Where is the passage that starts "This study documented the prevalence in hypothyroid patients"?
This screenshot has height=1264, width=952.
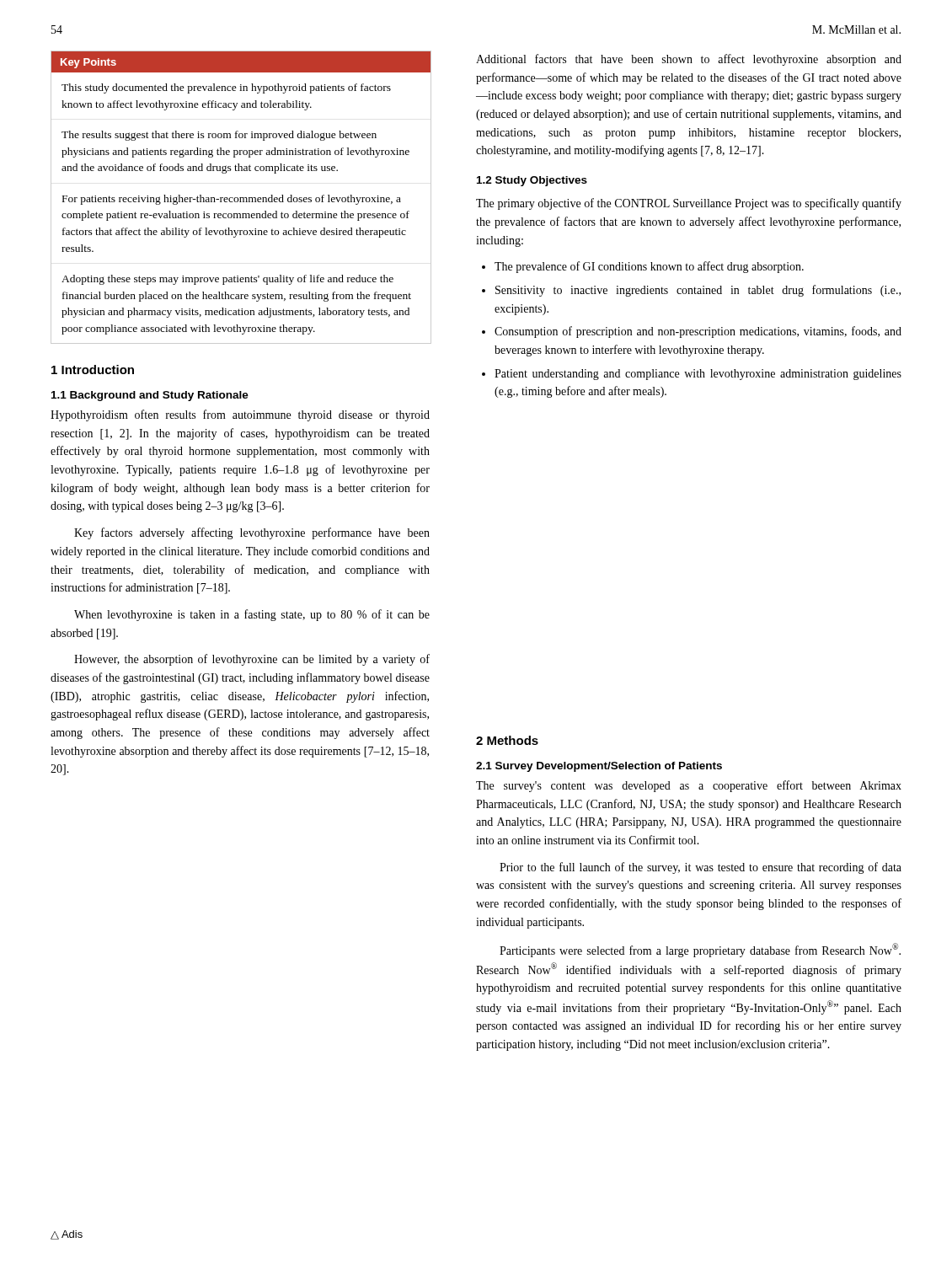click(226, 95)
